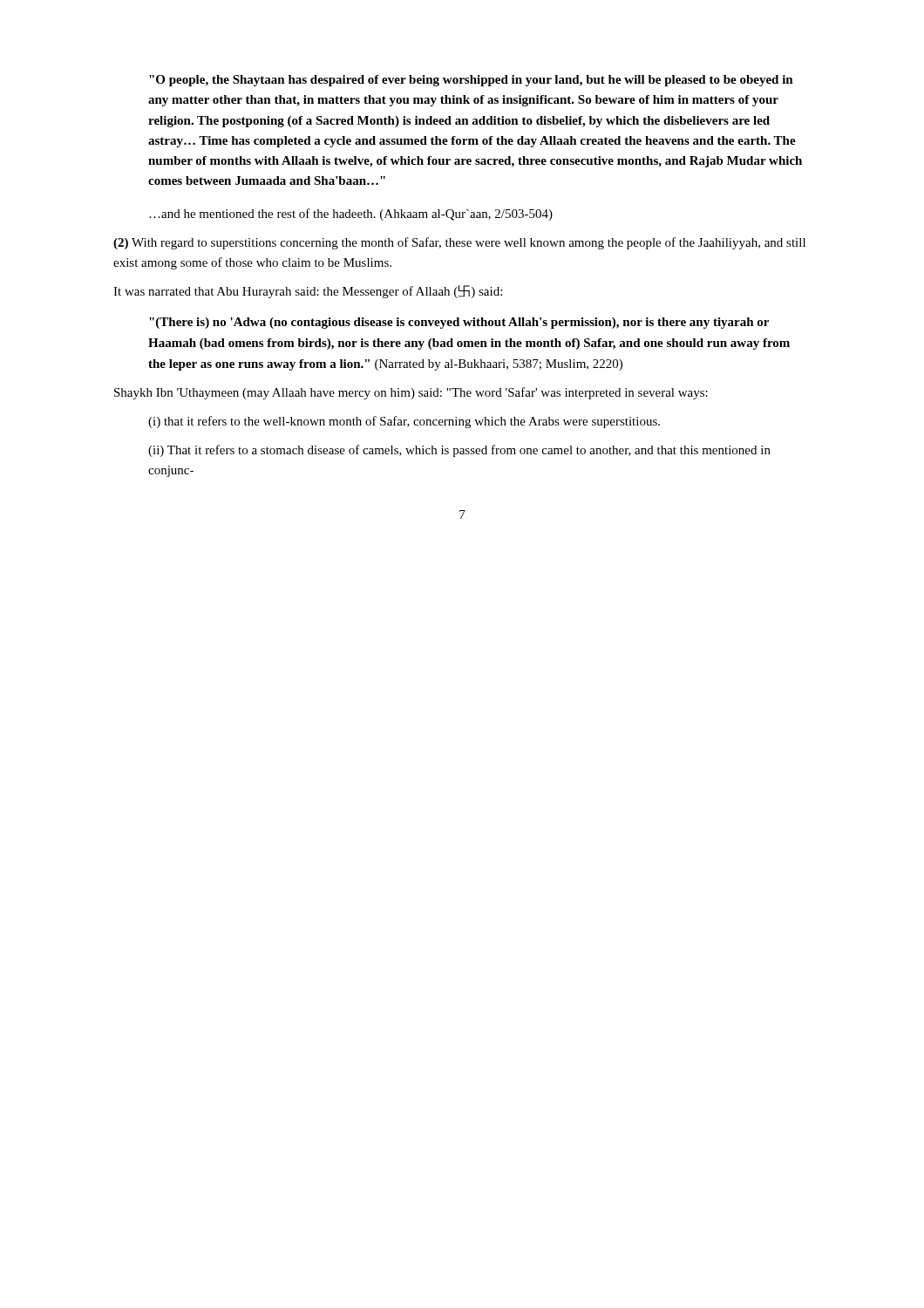This screenshot has height=1308, width=924.
Task: Point to the element starting ""O people, the Shaytaan has despaired of"
Action: click(x=475, y=130)
